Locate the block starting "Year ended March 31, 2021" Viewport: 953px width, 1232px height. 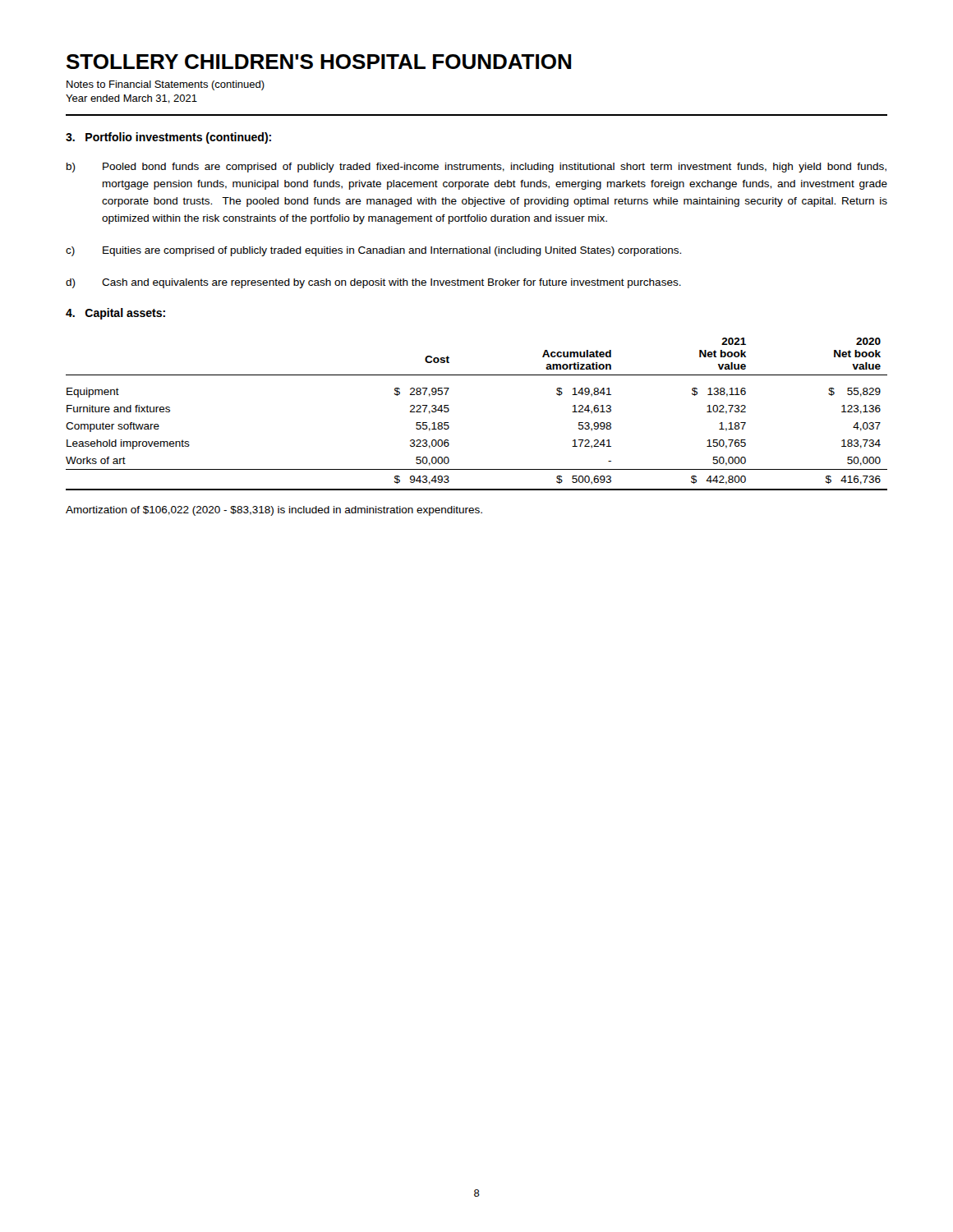coord(131,98)
